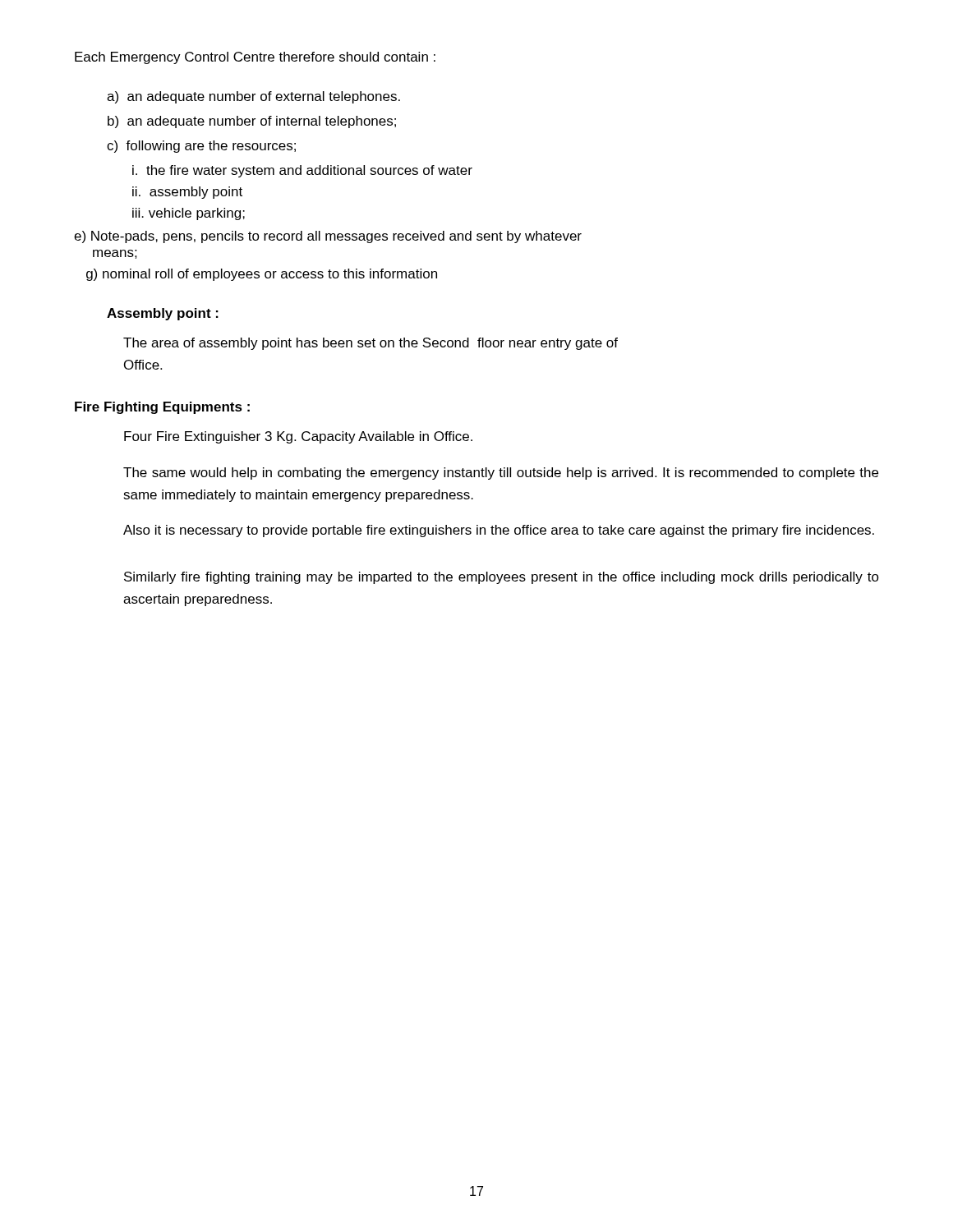Click the passage that begins "i. the fire water system and"
Viewport: 953px width, 1232px height.
click(x=302, y=170)
